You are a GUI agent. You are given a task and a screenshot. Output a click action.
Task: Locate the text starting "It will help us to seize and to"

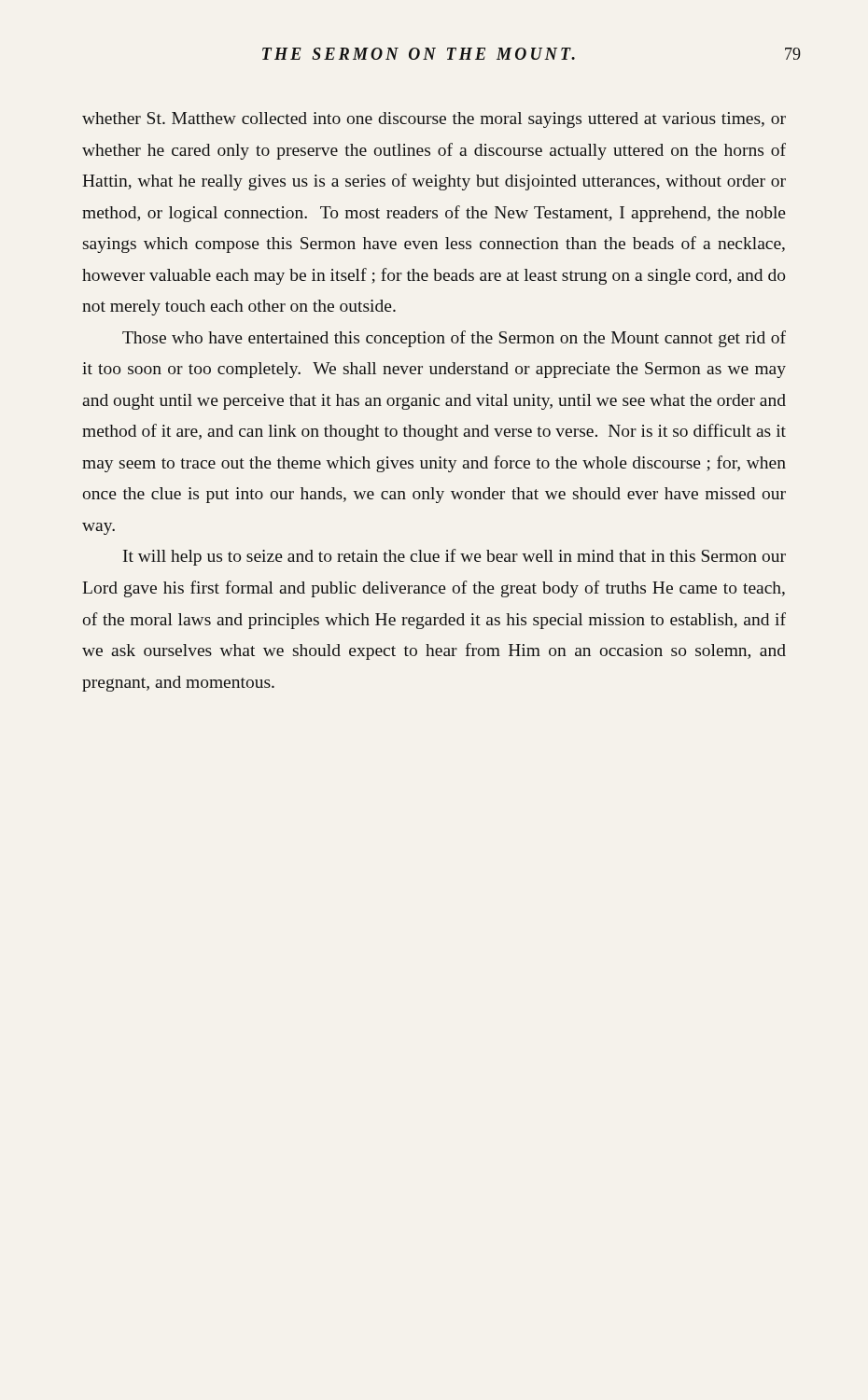pos(434,619)
